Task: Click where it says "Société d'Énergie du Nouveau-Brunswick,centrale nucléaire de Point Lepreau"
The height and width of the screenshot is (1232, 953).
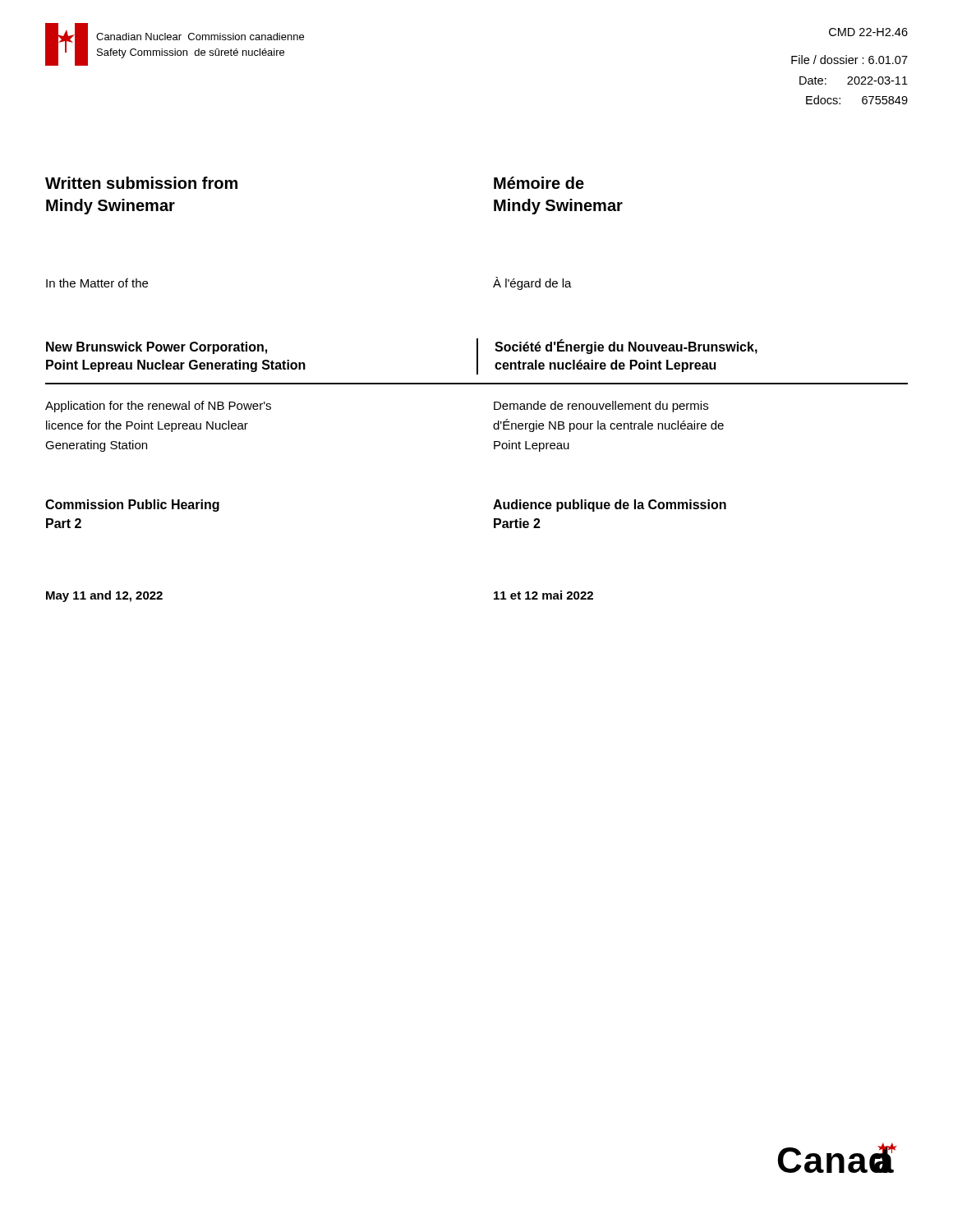Action: point(626,356)
